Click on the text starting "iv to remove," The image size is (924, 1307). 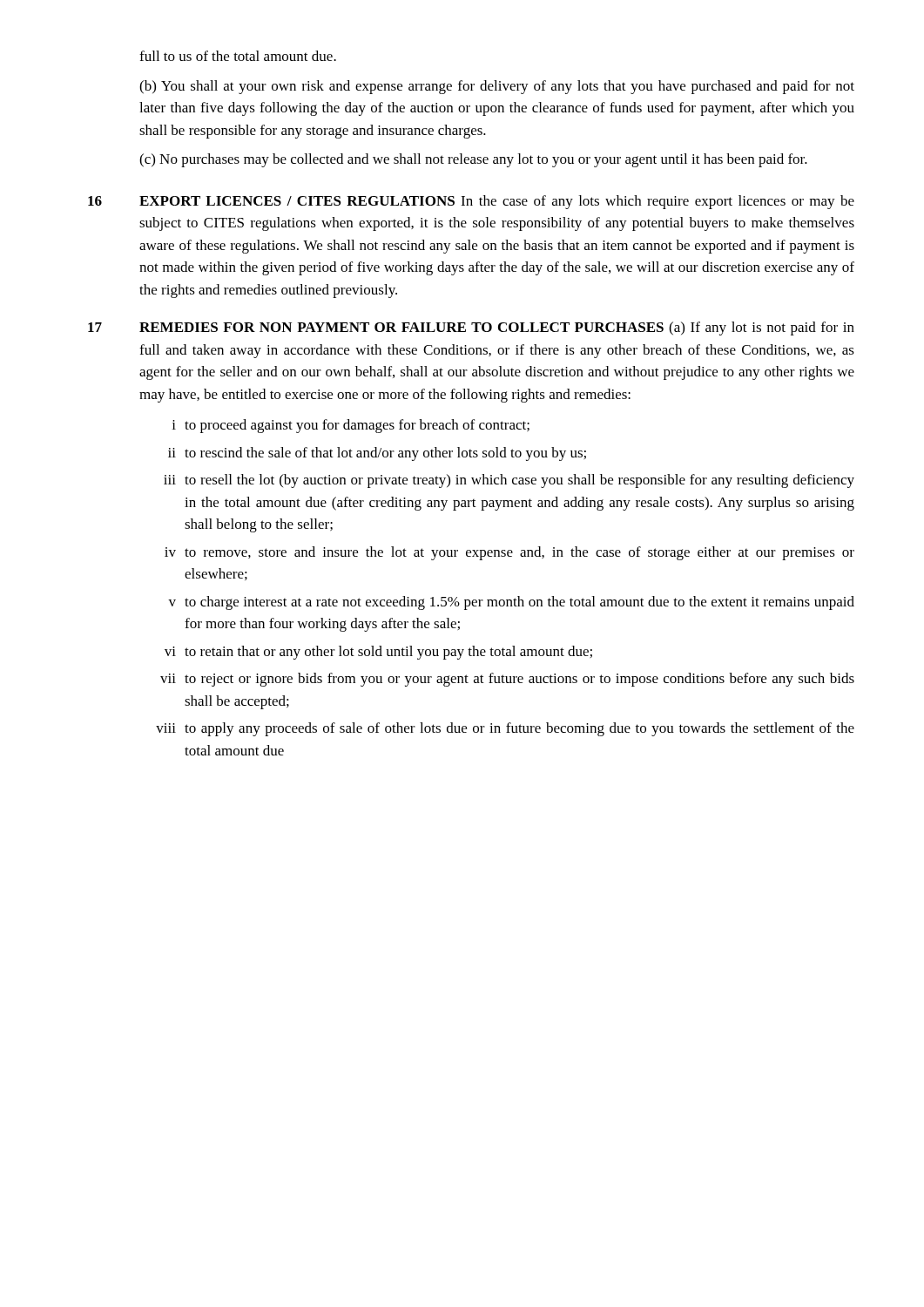[497, 563]
